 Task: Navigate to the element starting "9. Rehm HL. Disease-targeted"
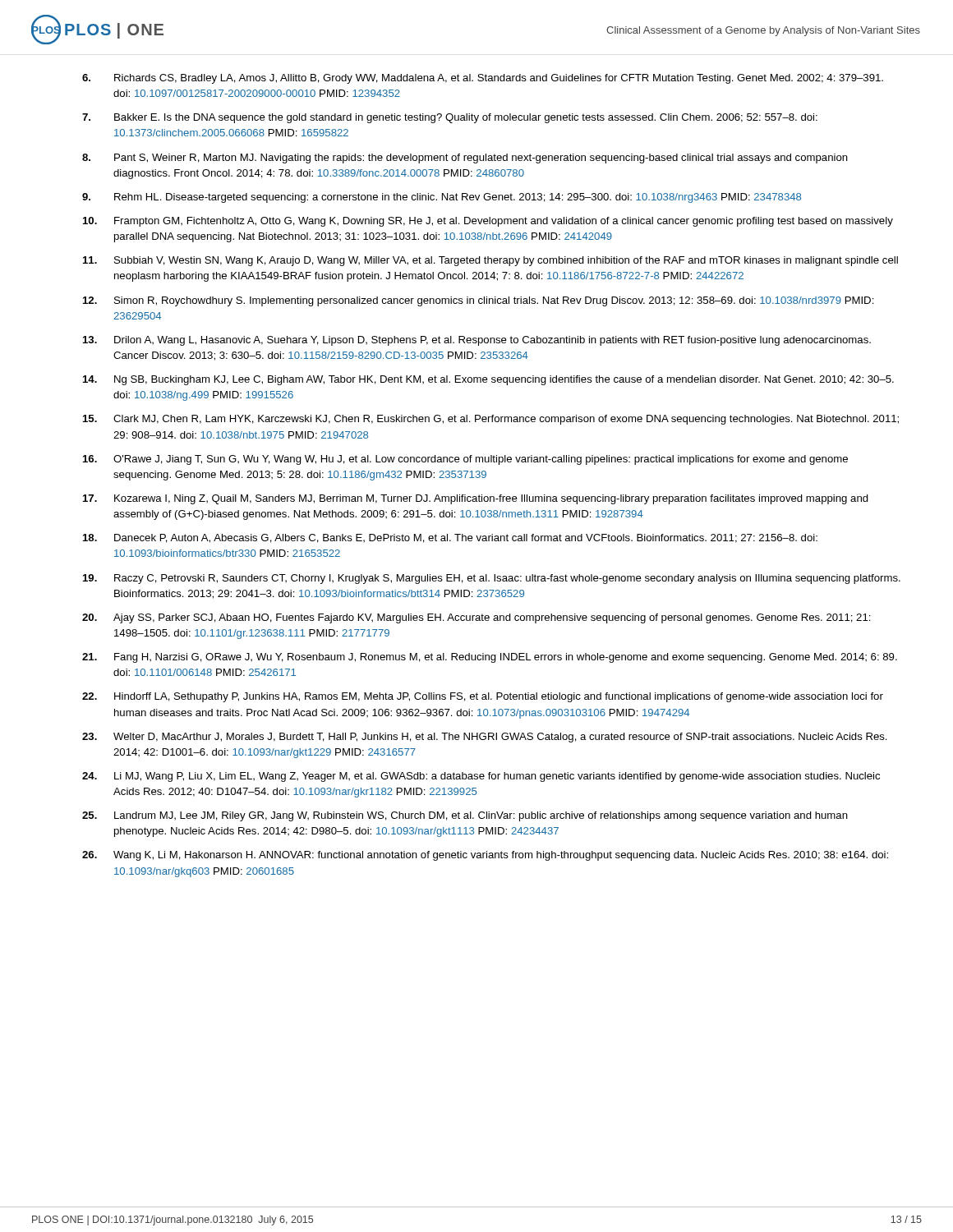coord(493,197)
